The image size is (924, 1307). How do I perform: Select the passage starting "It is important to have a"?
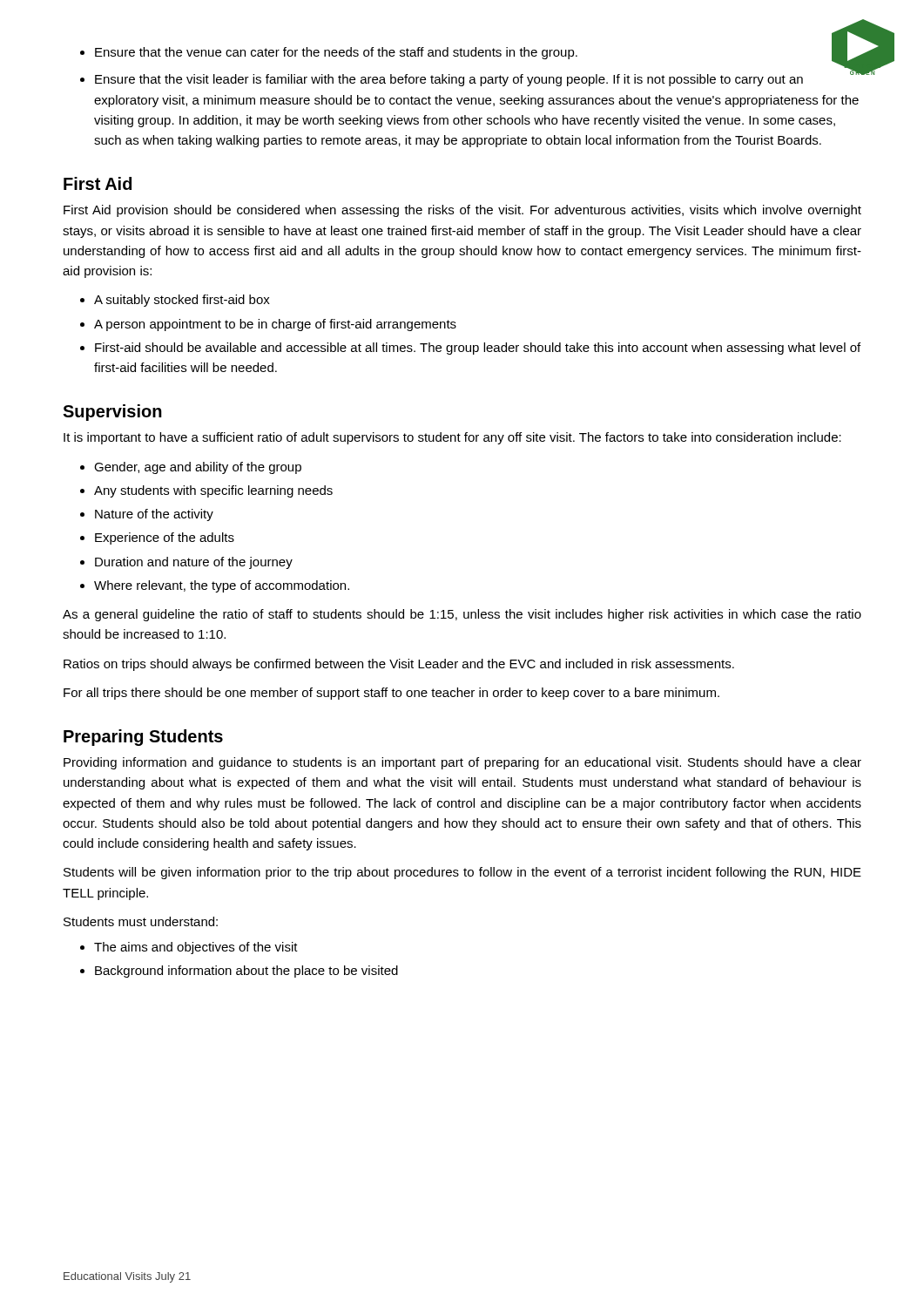click(x=452, y=437)
